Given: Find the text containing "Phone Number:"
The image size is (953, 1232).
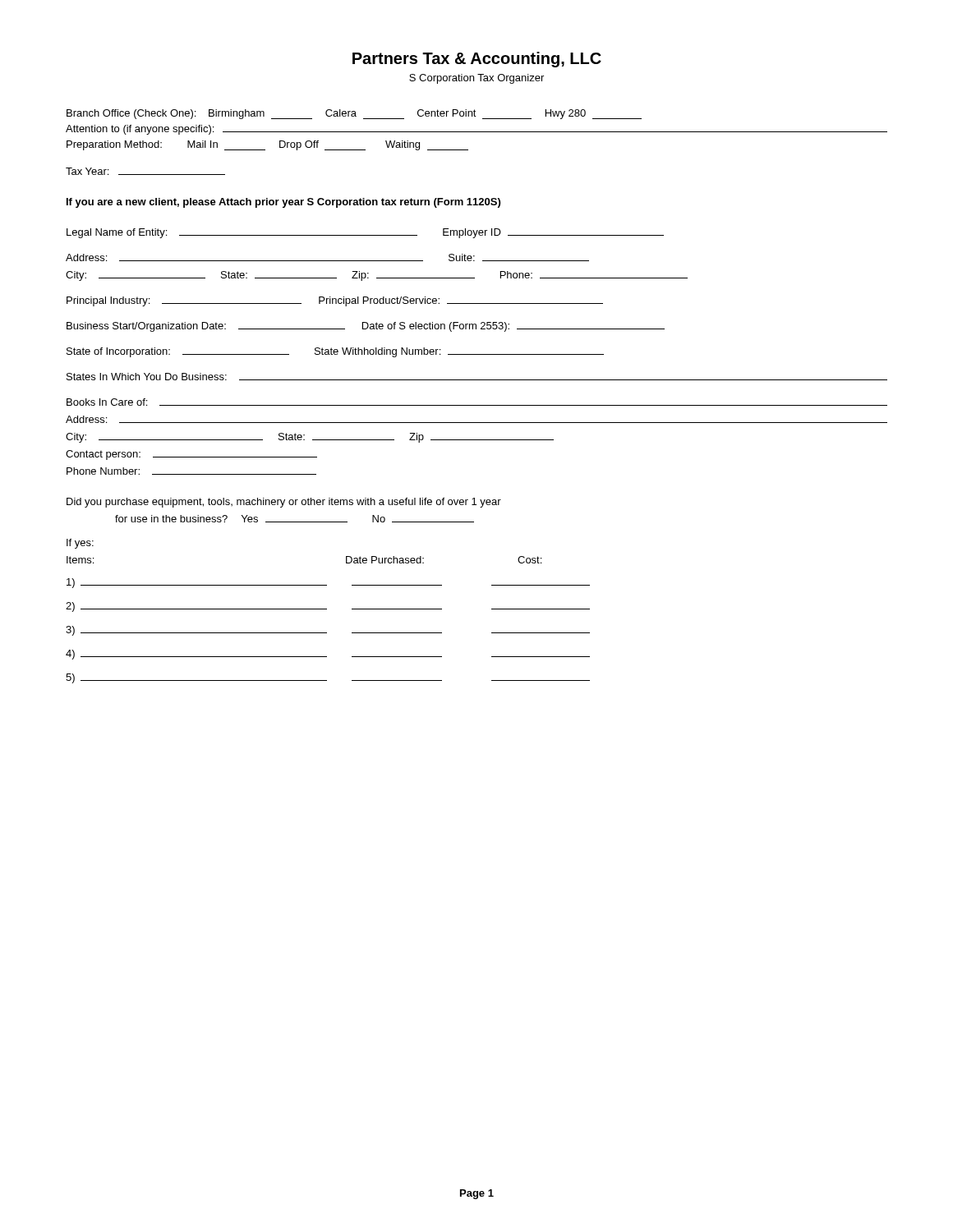Looking at the screenshot, I should pyautogui.click(x=191, y=471).
